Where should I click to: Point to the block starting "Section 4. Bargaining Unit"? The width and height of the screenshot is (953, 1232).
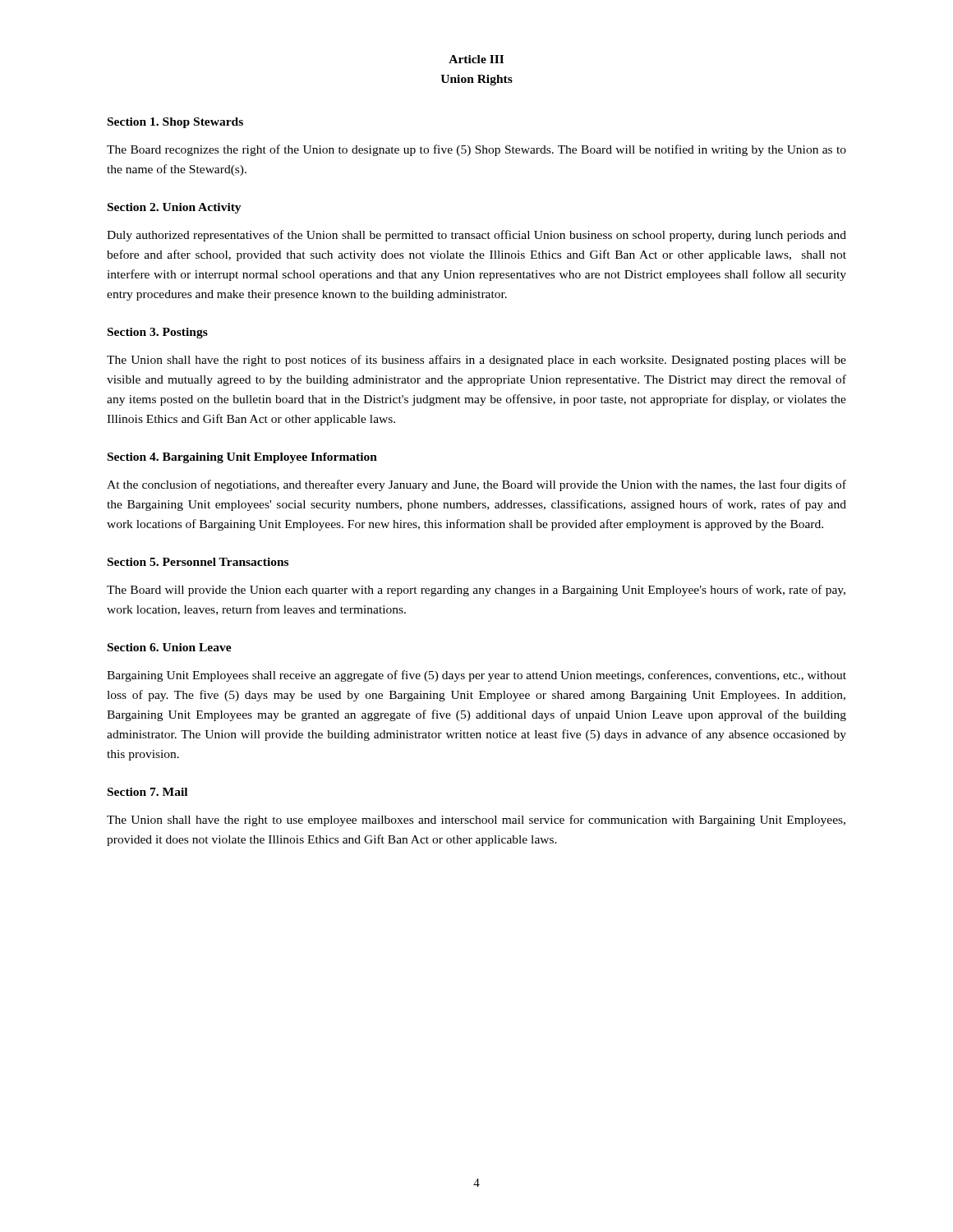(x=242, y=456)
